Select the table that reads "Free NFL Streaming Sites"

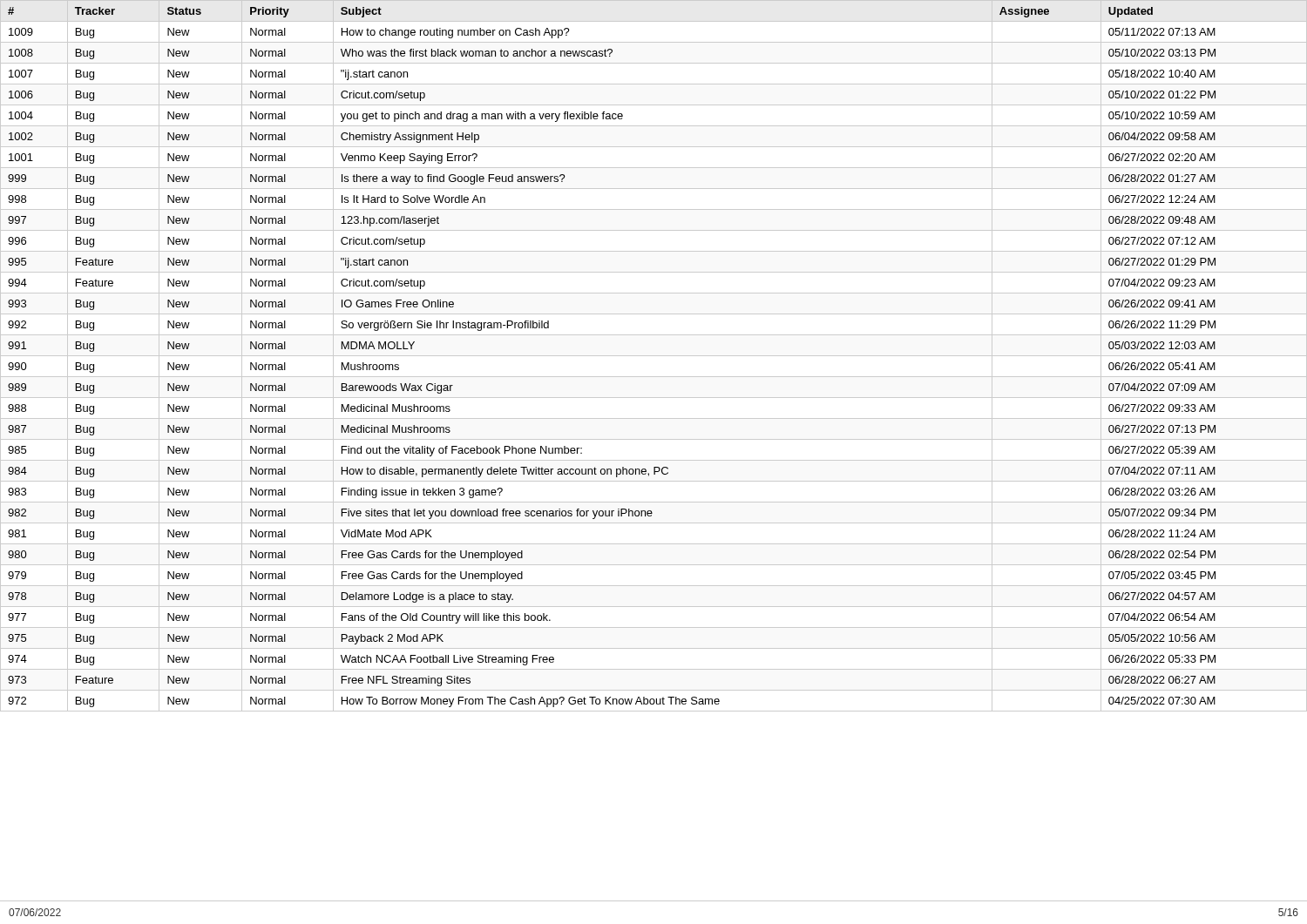pyautogui.click(x=654, y=452)
